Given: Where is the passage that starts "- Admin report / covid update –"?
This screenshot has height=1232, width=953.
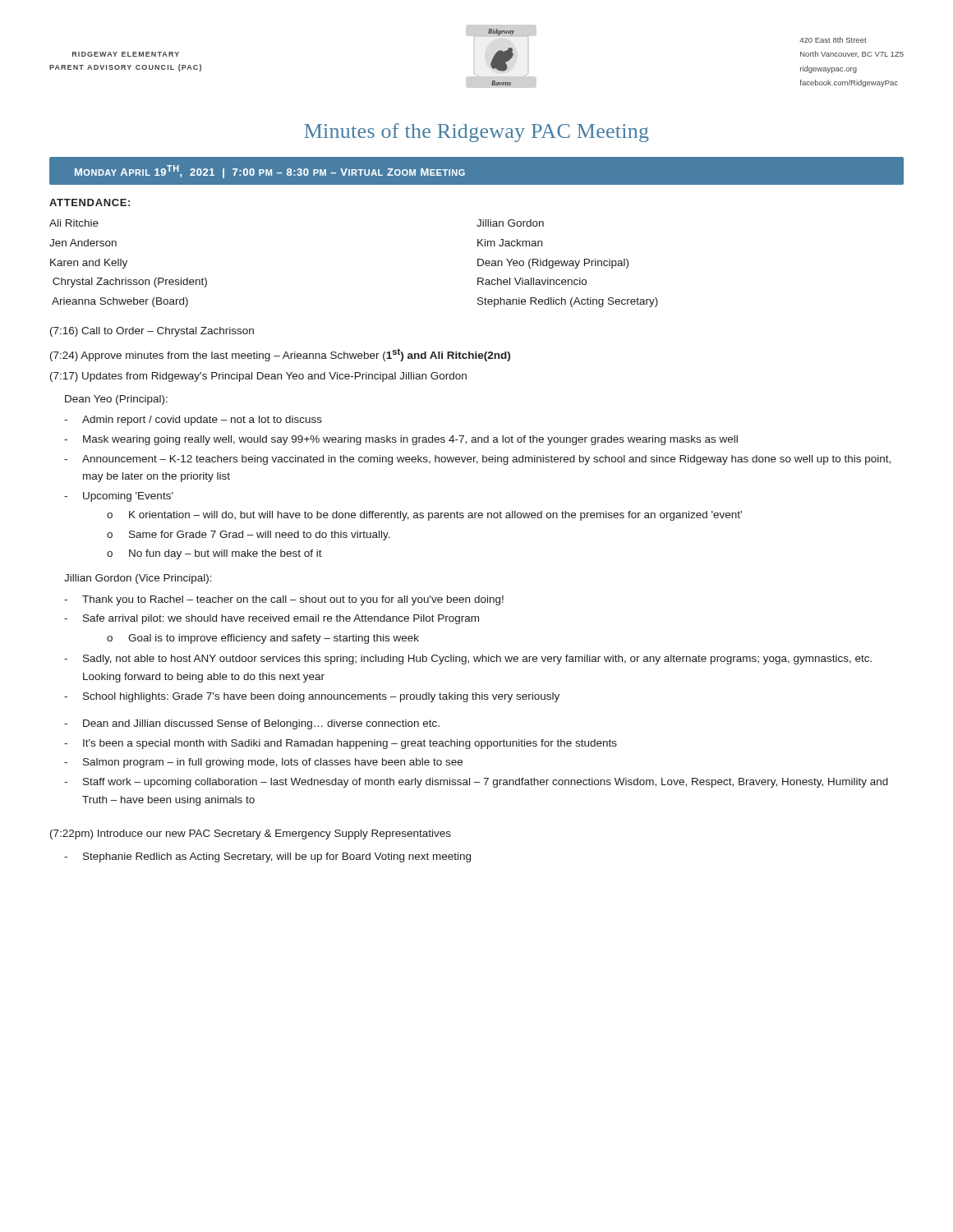Looking at the screenshot, I should coord(186,420).
